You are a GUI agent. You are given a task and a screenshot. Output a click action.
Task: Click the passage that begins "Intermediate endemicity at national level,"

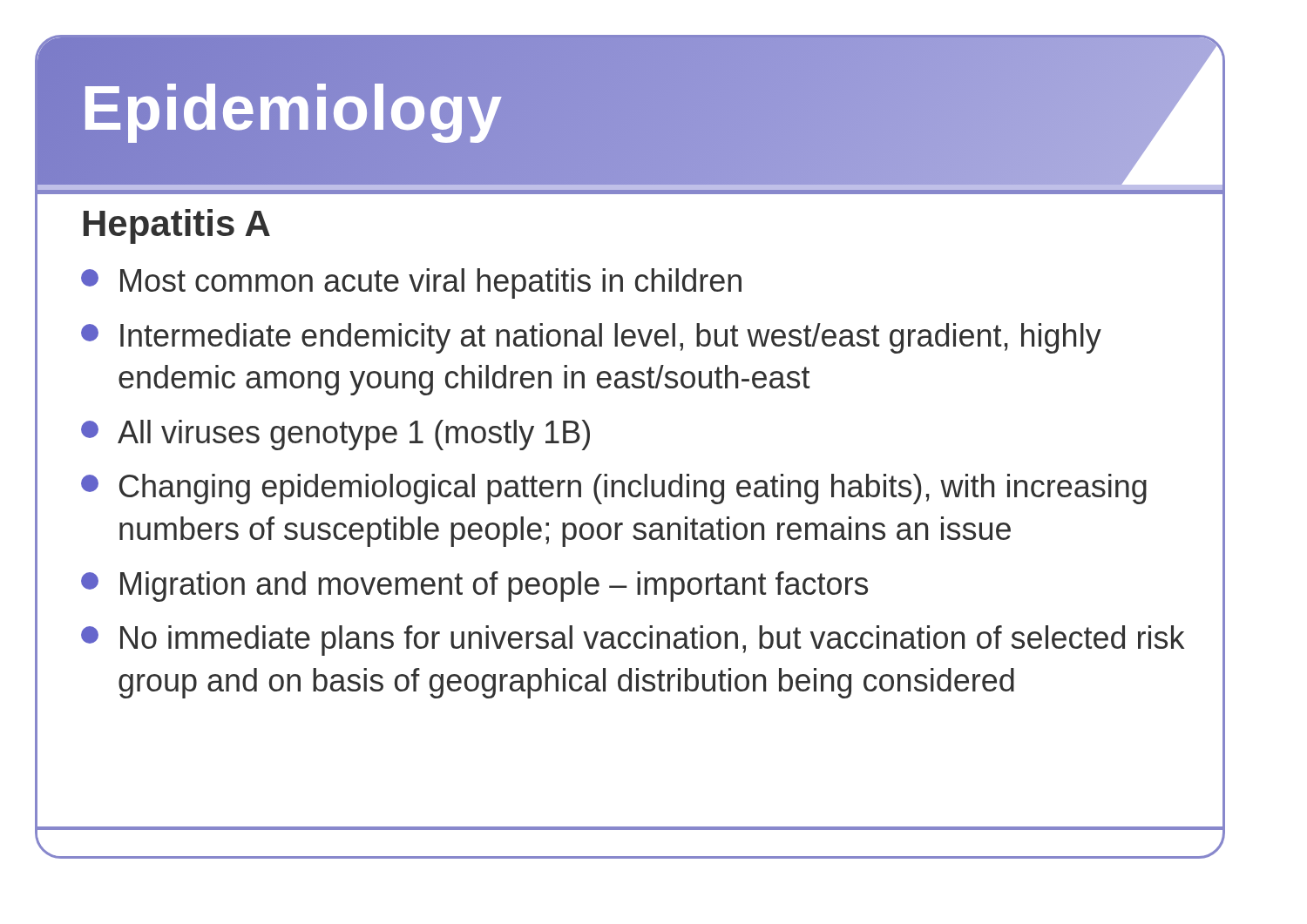634,357
